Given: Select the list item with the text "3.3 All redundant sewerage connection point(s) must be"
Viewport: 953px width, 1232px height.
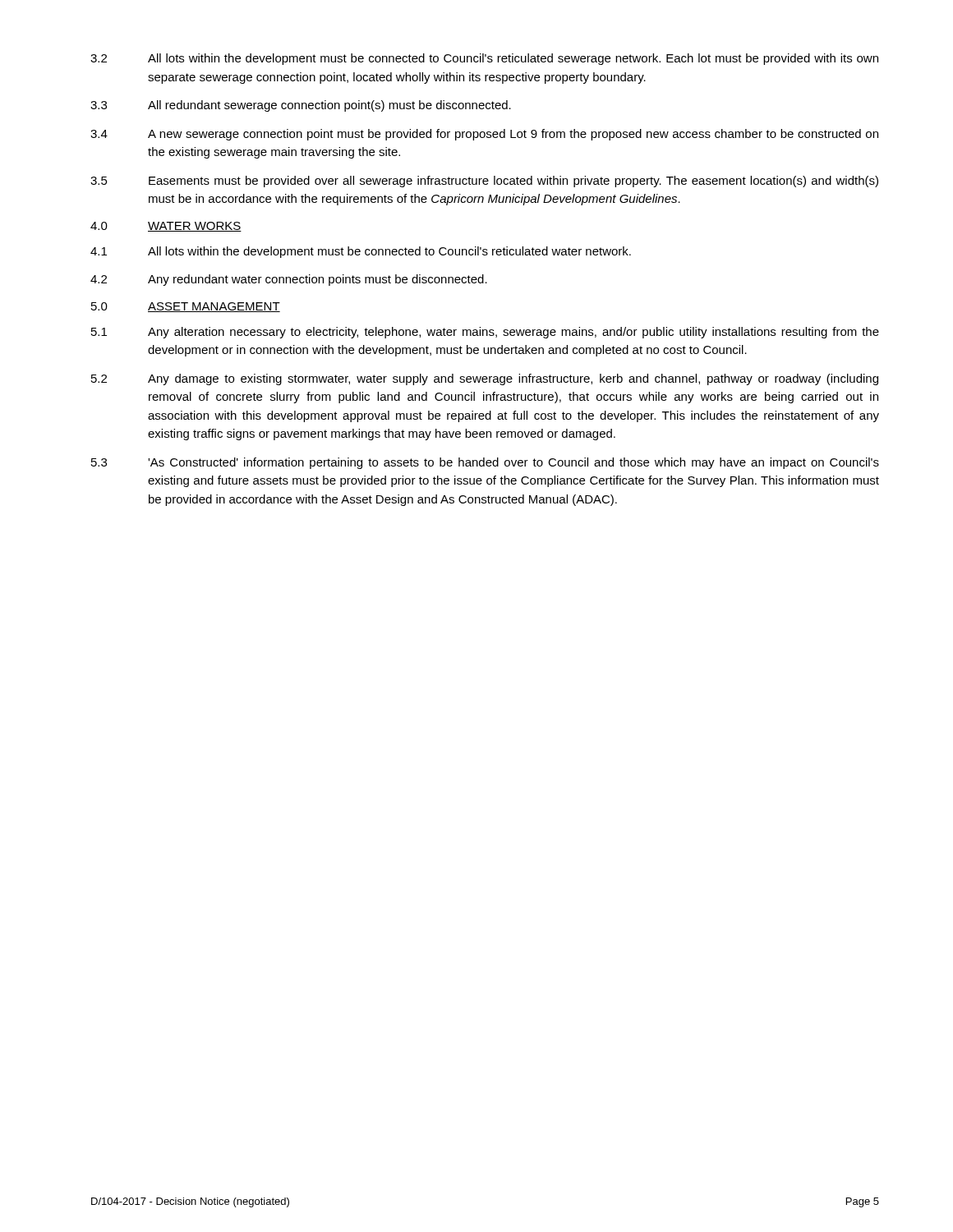Looking at the screenshot, I should tap(485, 105).
